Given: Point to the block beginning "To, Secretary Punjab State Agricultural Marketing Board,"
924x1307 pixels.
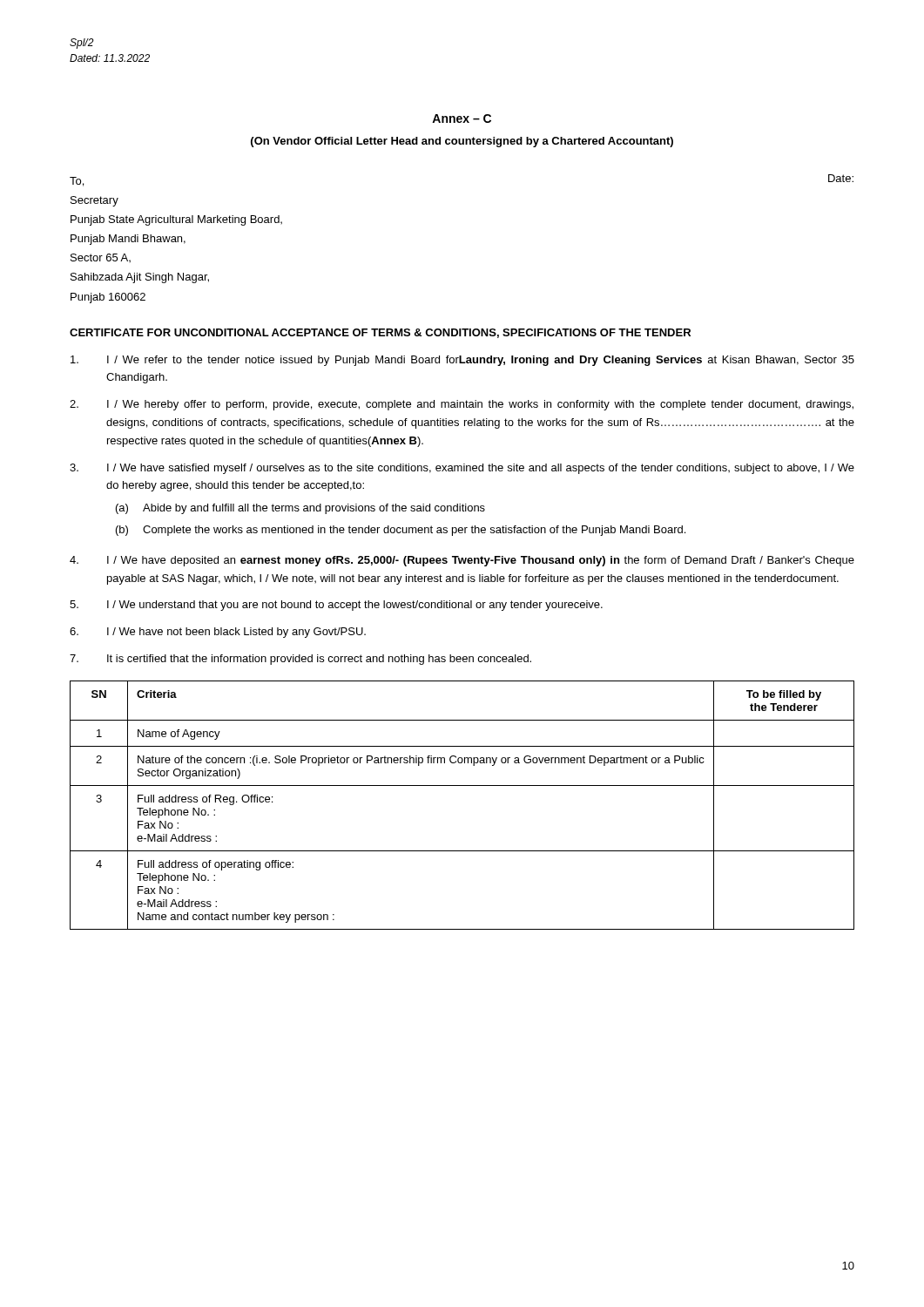Looking at the screenshot, I should 176,239.
